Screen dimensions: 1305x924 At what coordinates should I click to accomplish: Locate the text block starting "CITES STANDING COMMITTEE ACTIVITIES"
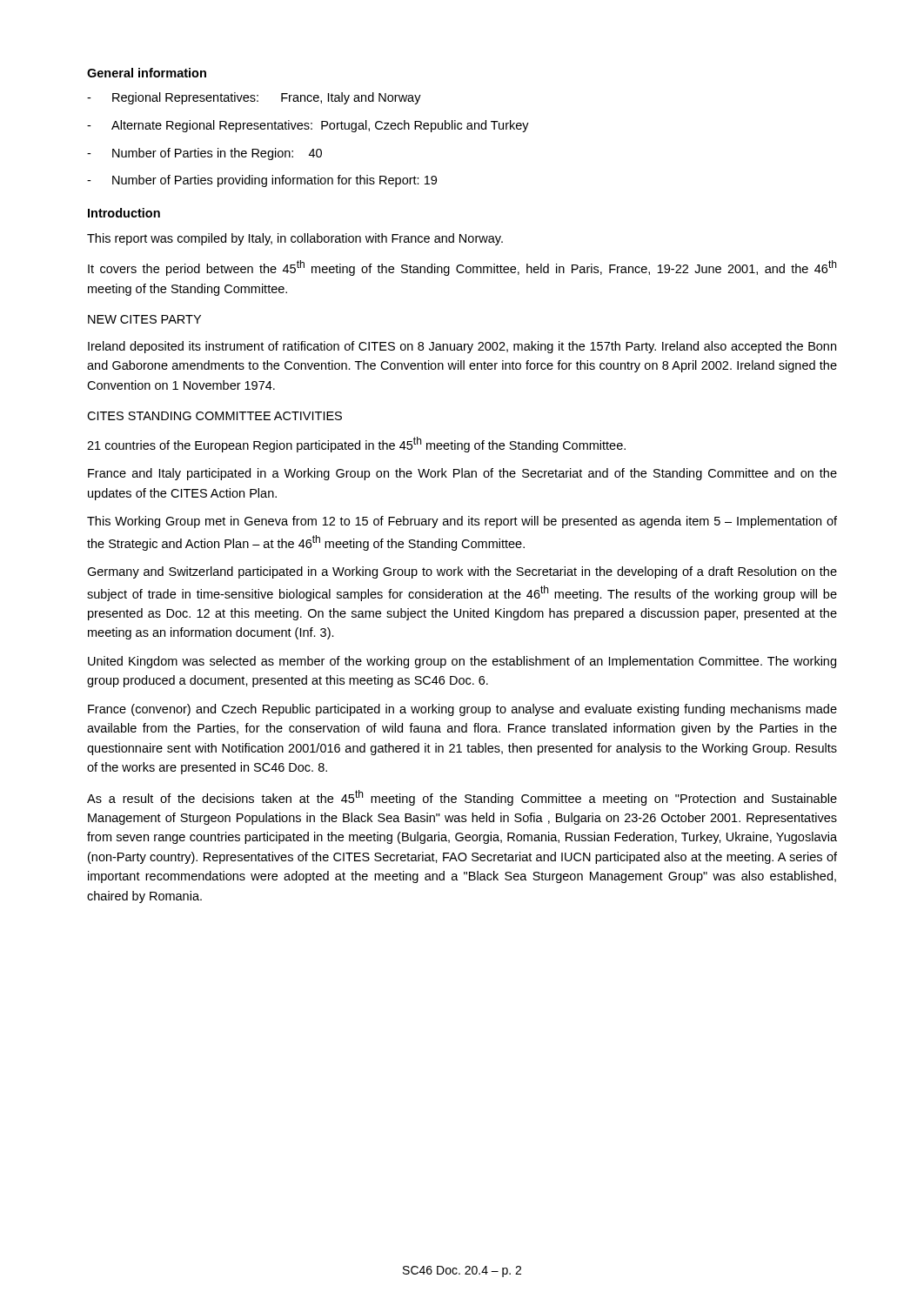[x=215, y=416]
